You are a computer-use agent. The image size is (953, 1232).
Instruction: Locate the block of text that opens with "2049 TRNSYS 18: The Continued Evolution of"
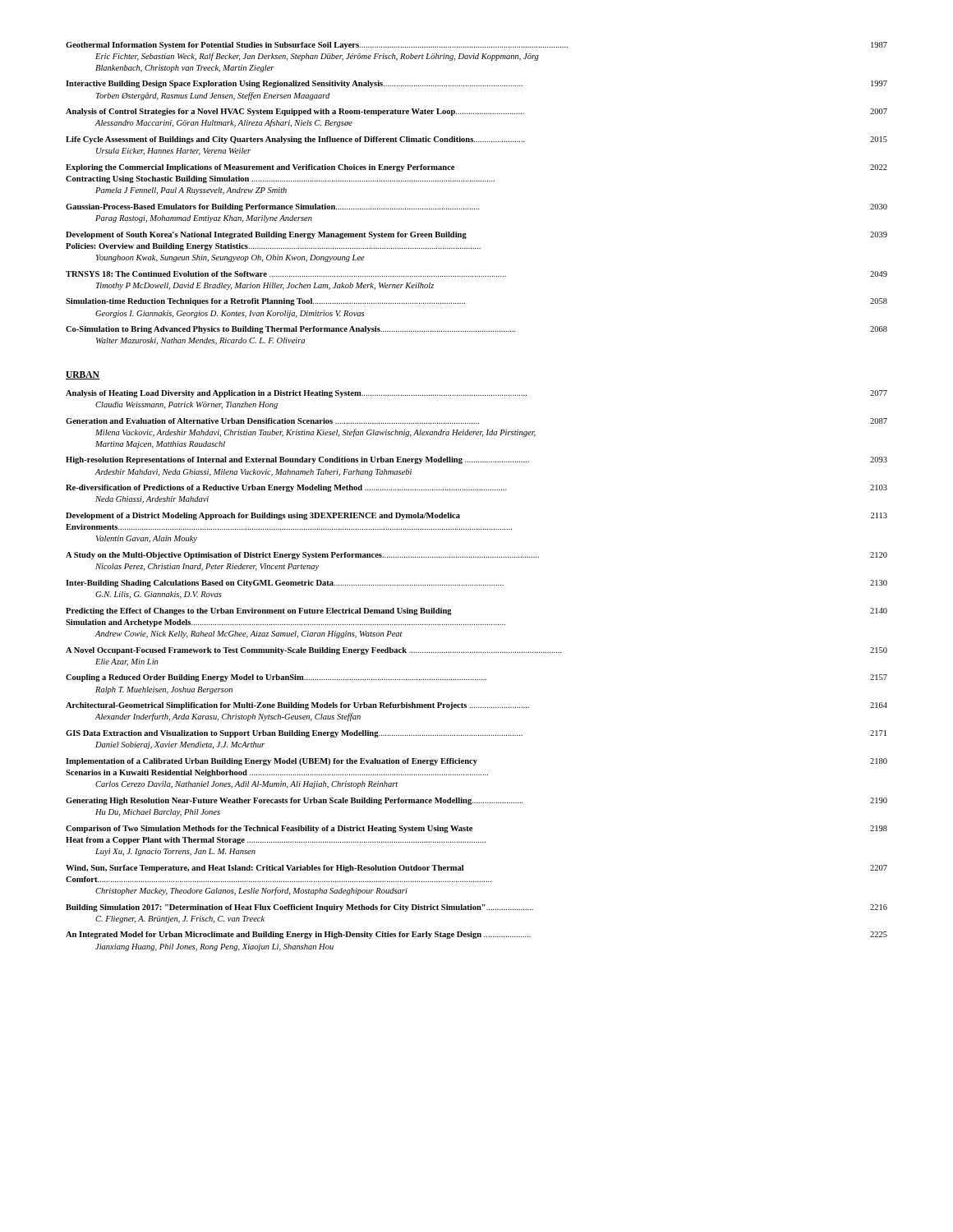(x=476, y=280)
